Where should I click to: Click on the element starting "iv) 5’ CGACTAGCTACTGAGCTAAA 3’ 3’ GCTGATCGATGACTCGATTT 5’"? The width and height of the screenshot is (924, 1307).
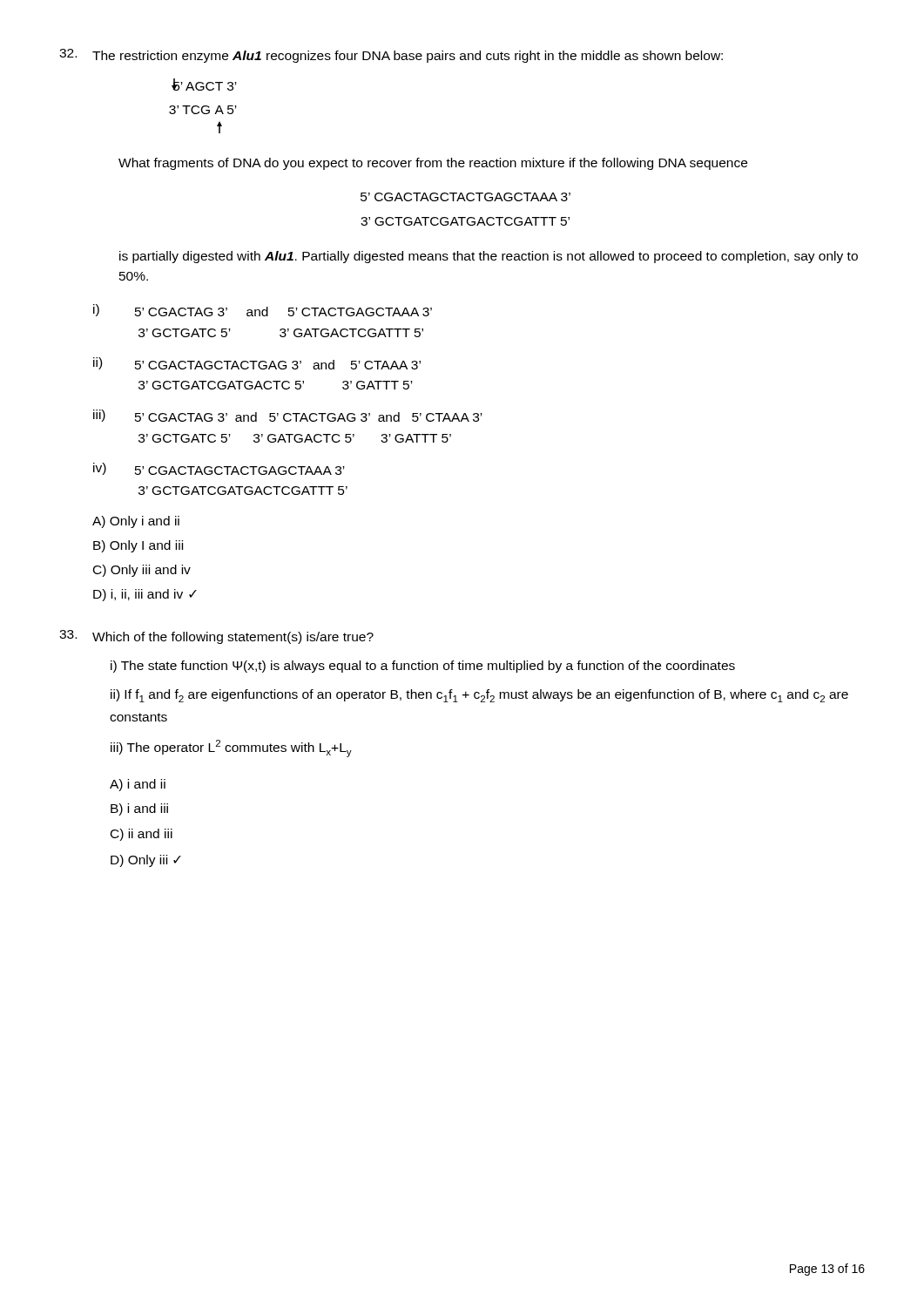(220, 480)
